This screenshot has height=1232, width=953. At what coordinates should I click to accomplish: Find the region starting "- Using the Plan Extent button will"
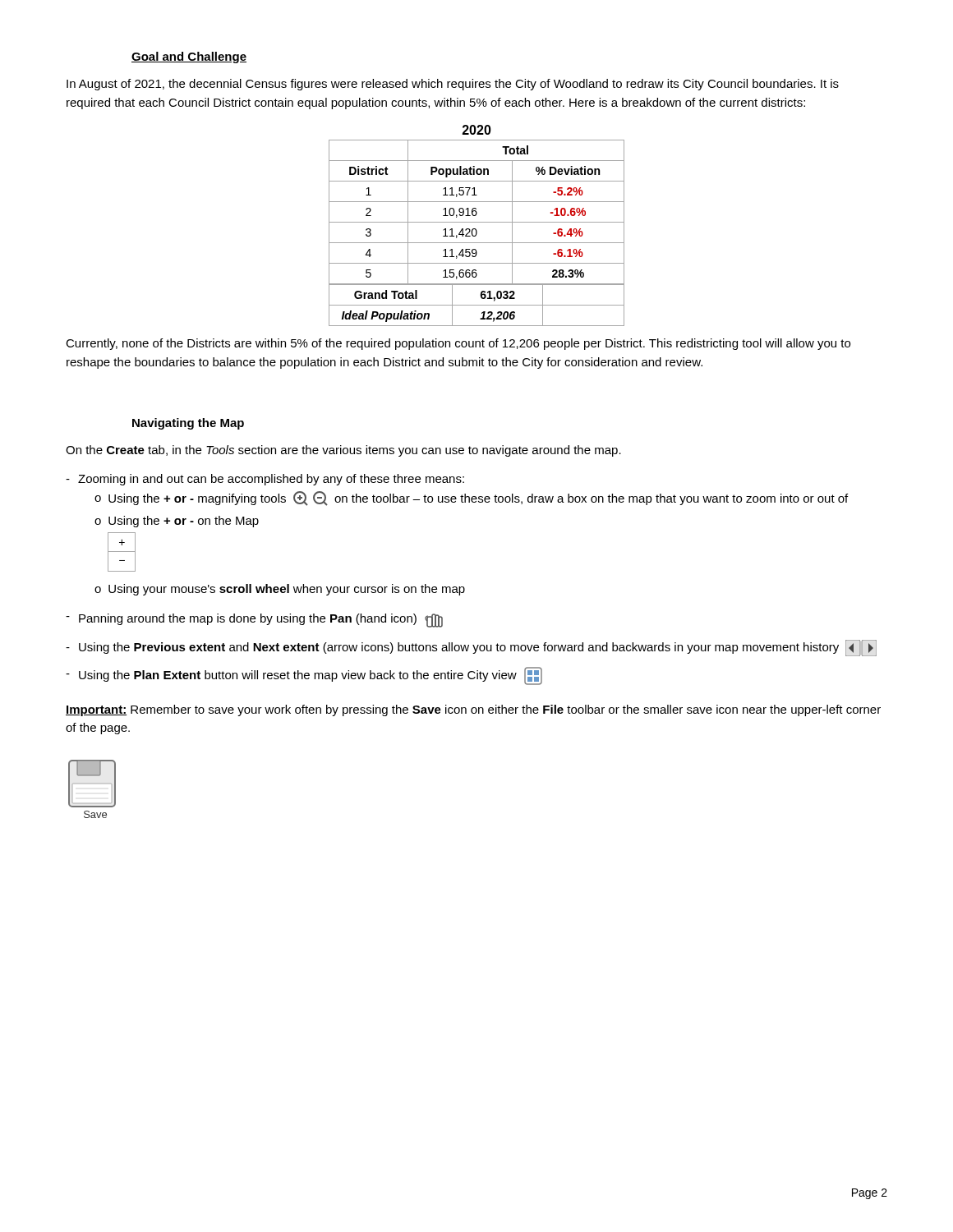tap(476, 676)
